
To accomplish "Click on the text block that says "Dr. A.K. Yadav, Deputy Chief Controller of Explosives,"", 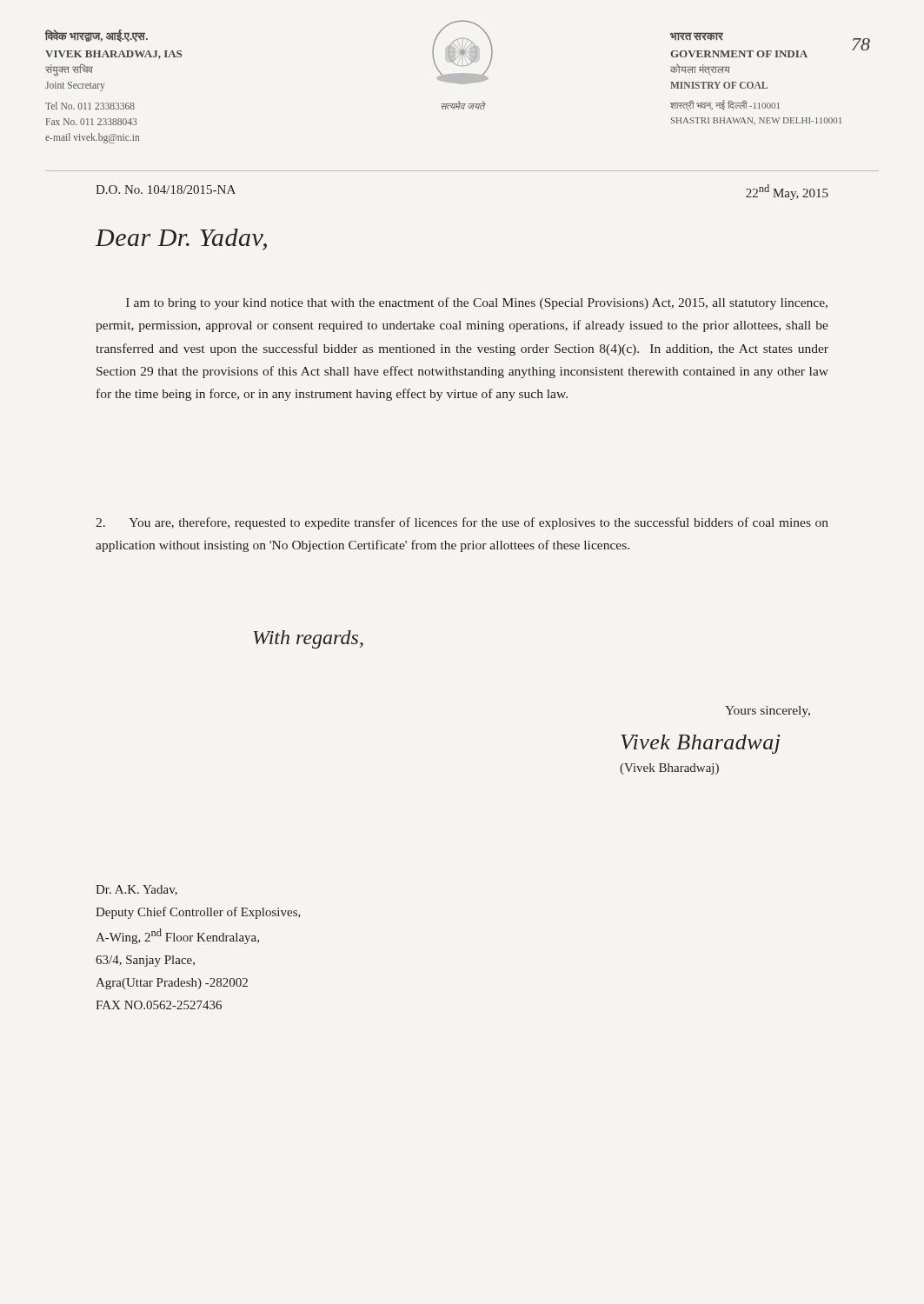I will click(x=198, y=947).
